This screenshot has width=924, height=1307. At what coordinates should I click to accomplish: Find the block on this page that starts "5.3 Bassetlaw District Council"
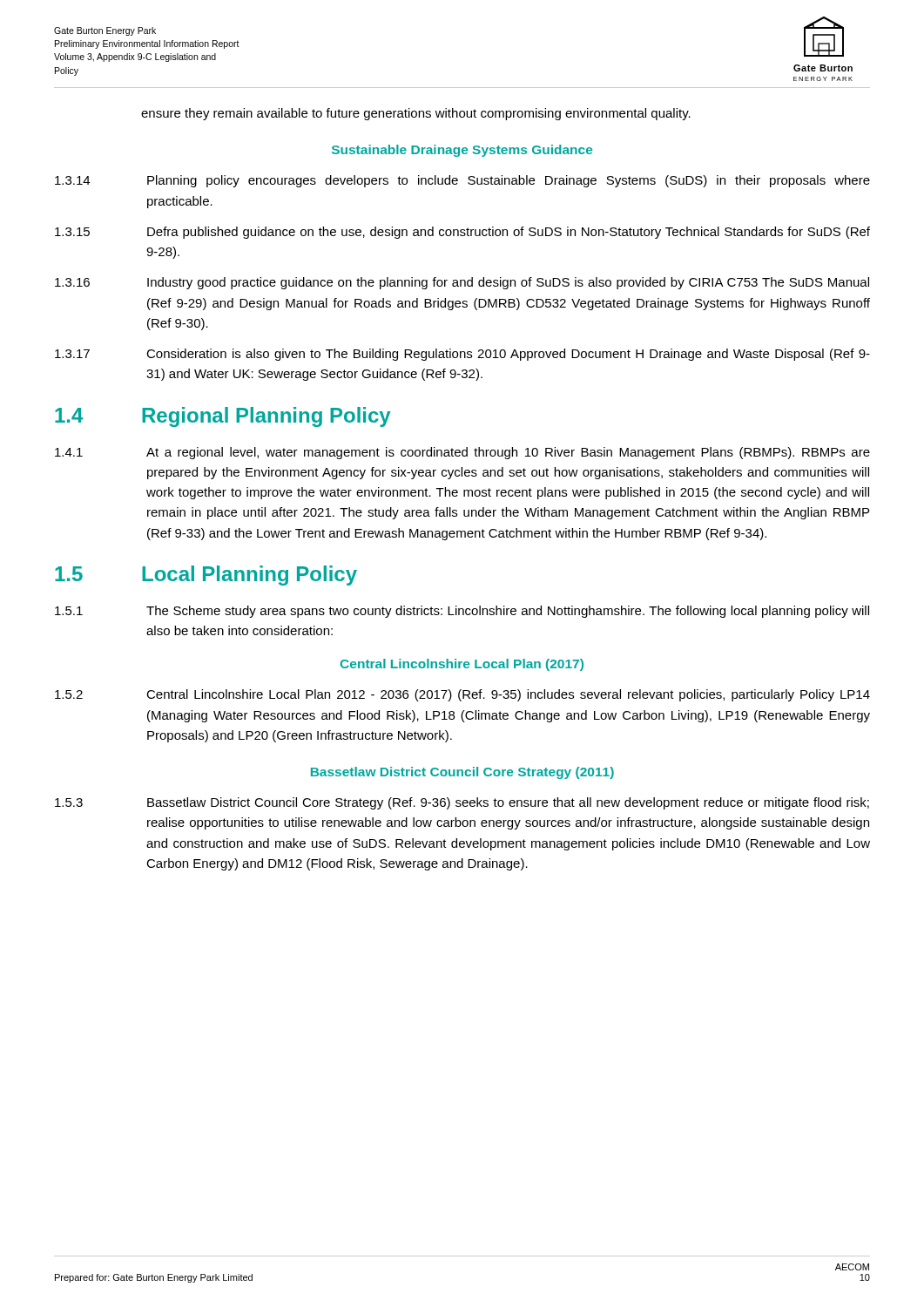pyautogui.click(x=462, y=833)
